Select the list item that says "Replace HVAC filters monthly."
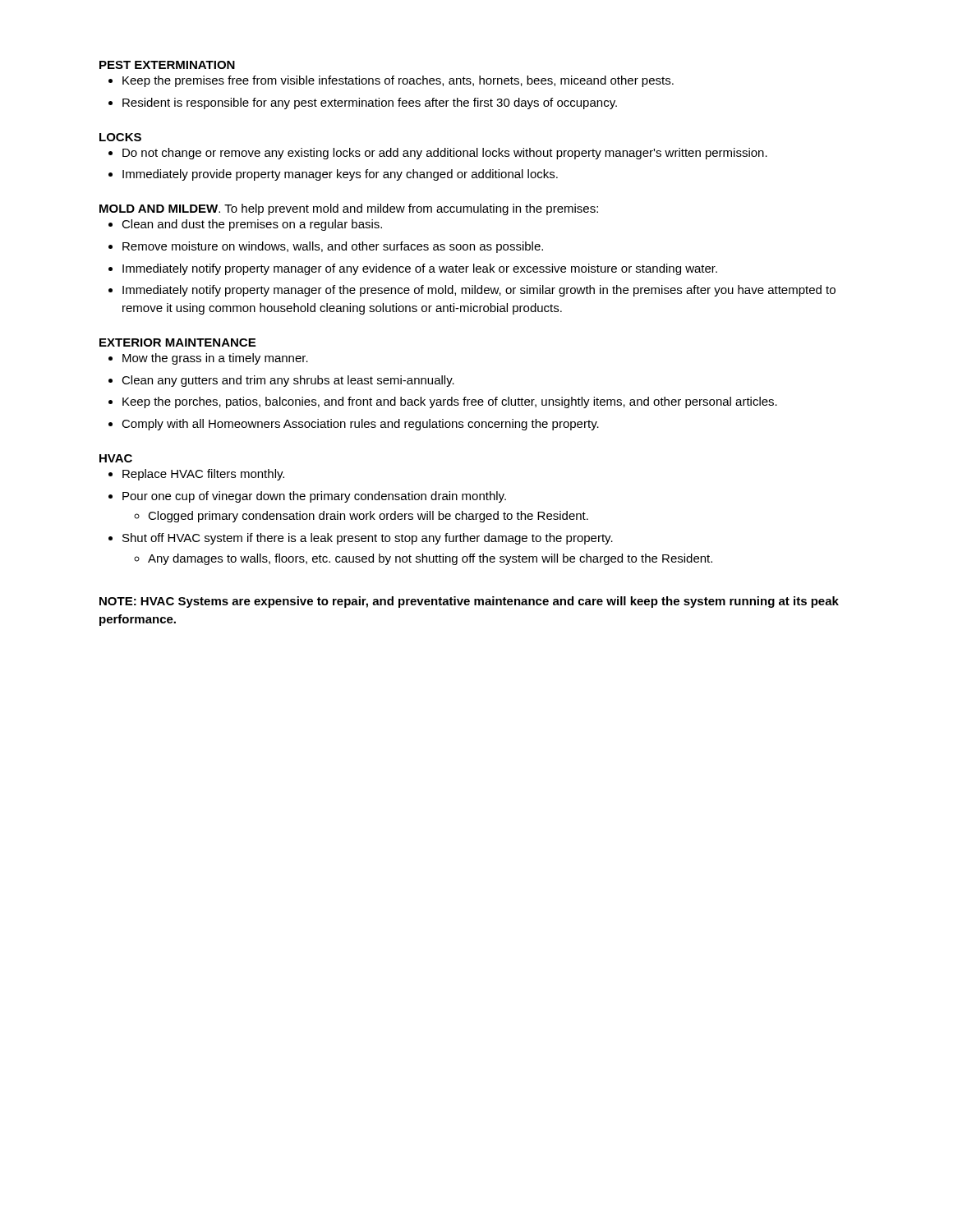953x1232 pixels. pos(204,473)
